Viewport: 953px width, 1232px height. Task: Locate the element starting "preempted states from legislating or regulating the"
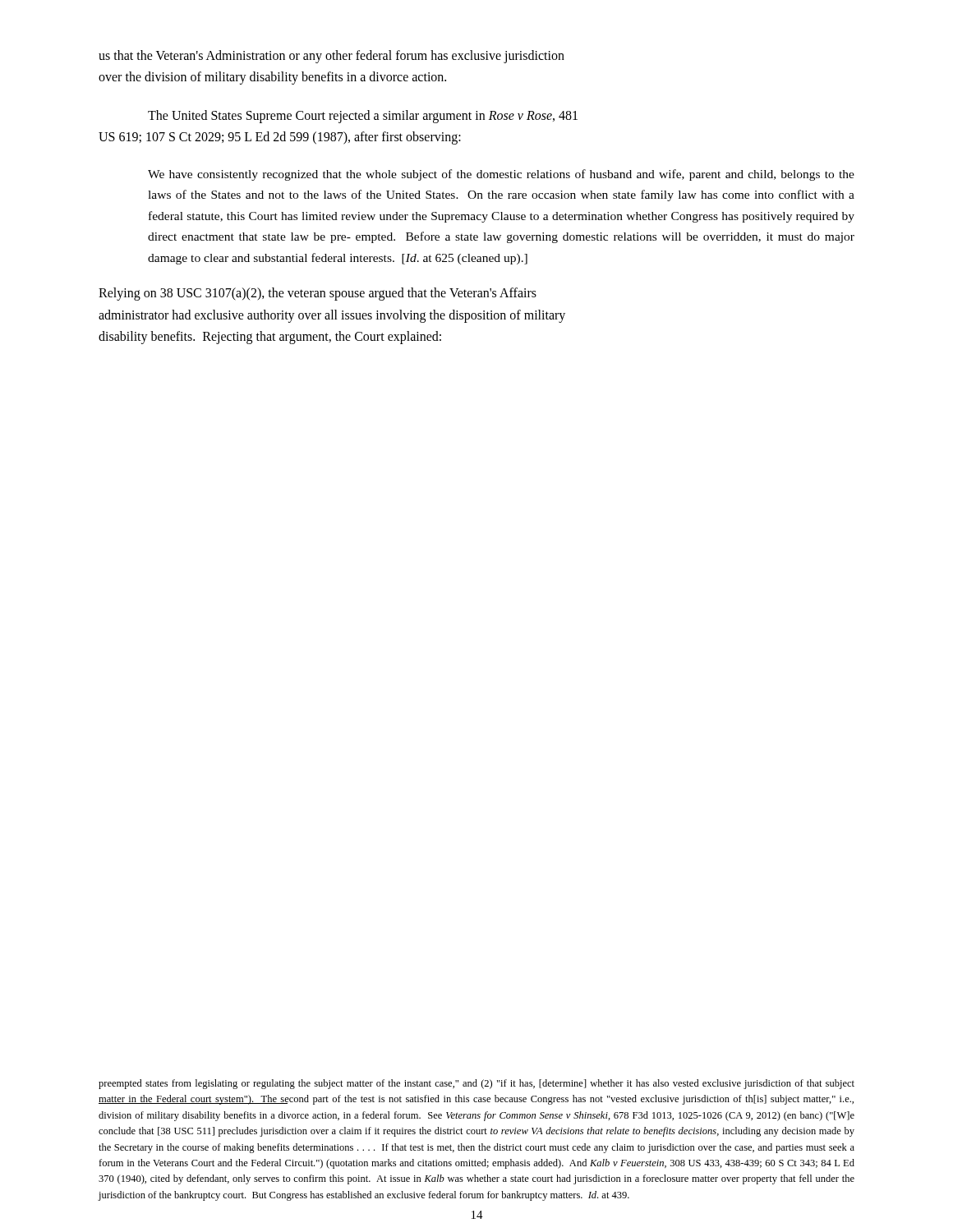click(476, 1139)
